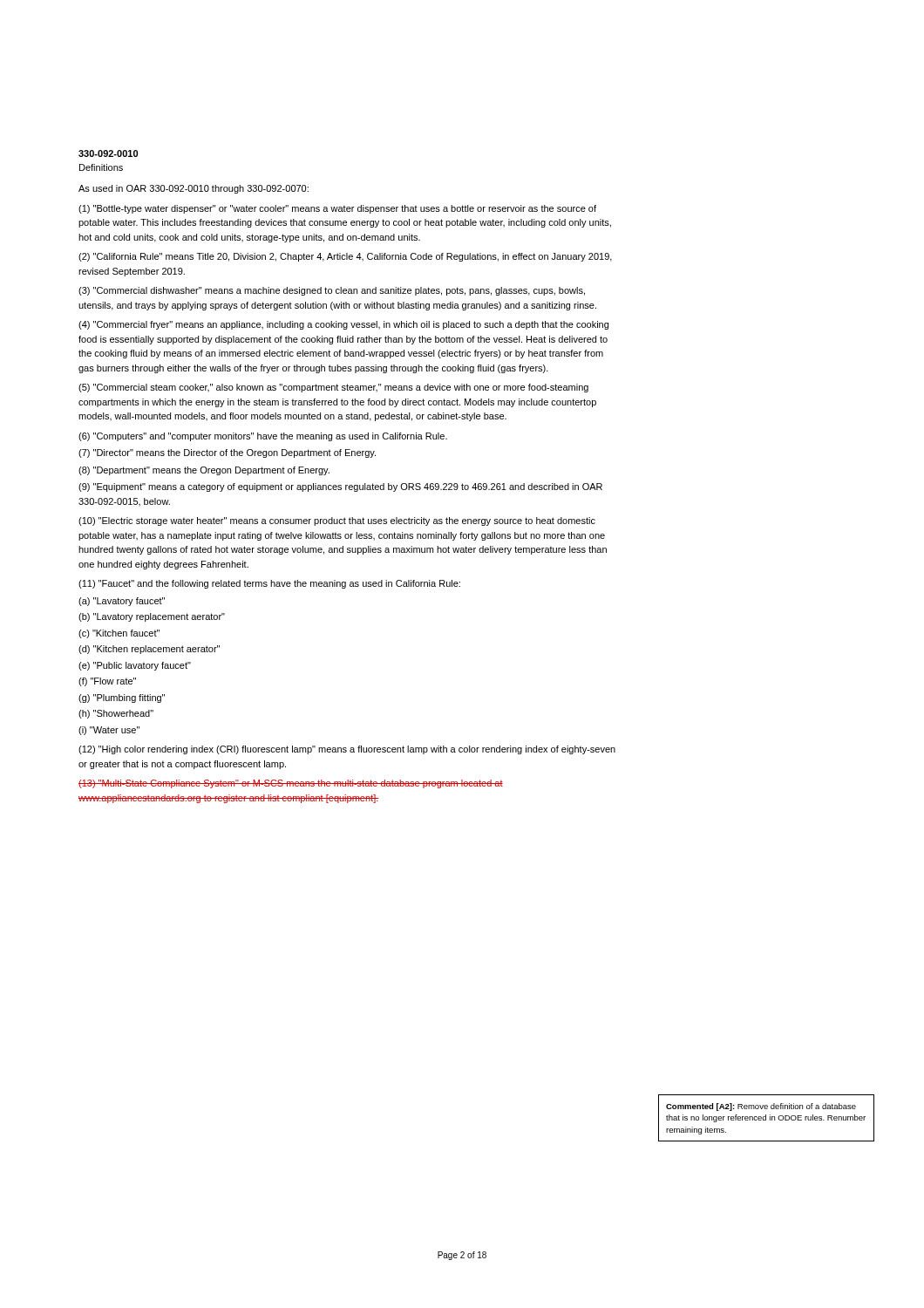The height and width of the screenshot is (1308, 924).
Task: Find the list item that reads "(13) "Multi-State Compliance System" or M-SCS means the"
Action: (x=291, y=790)
